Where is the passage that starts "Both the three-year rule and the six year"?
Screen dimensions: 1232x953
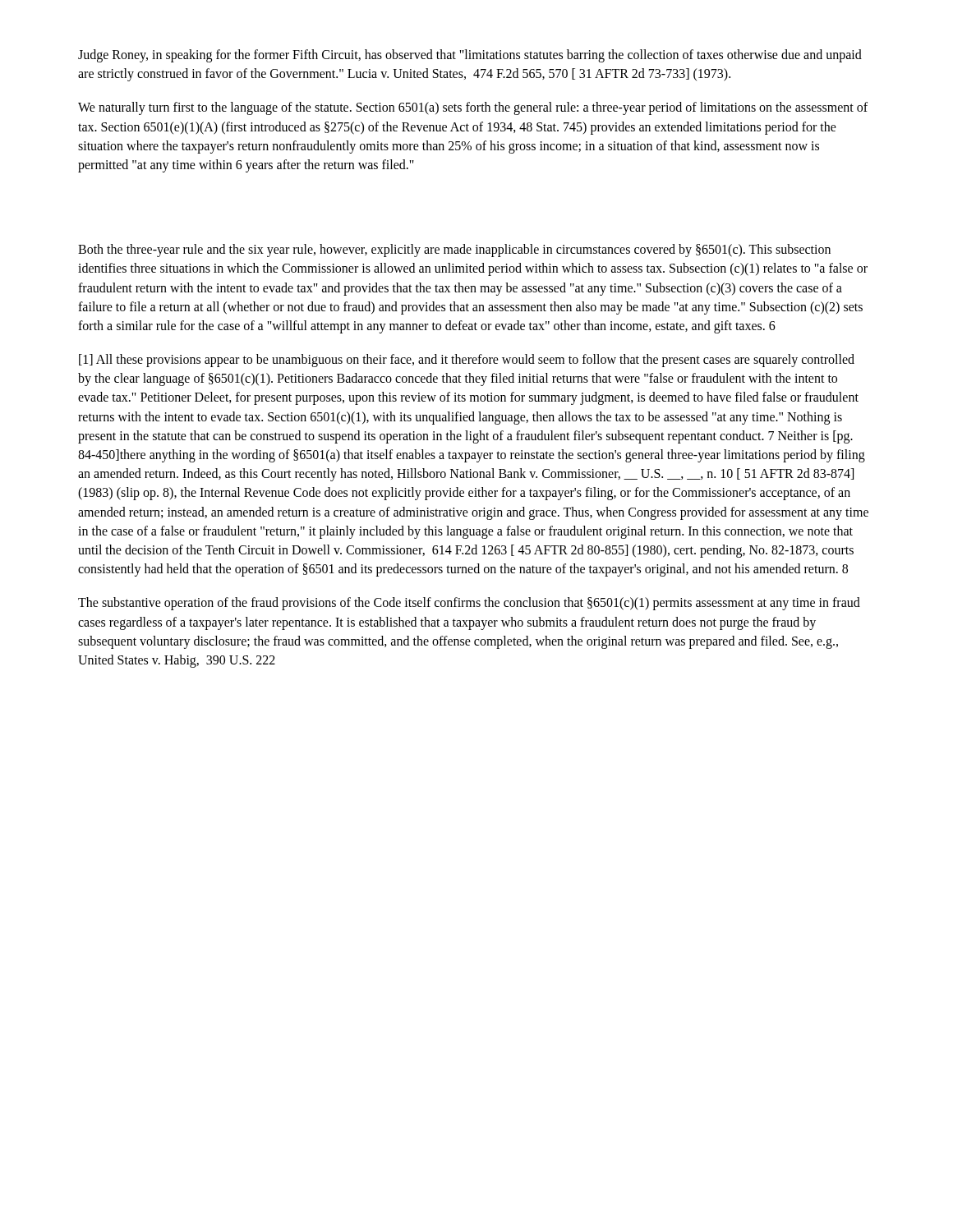click(x=473, y=287)
